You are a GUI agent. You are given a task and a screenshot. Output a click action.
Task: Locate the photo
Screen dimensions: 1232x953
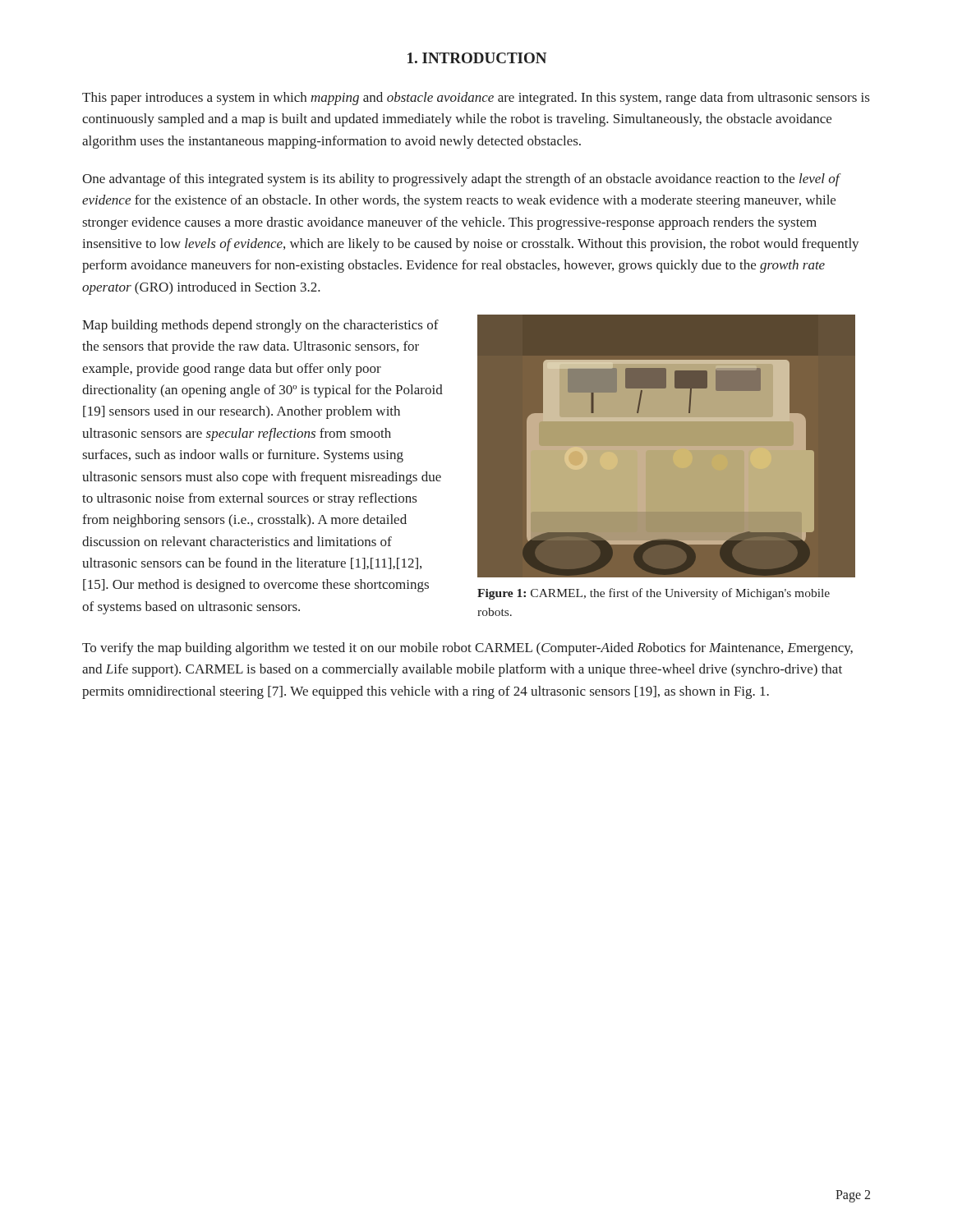(666, 446)
